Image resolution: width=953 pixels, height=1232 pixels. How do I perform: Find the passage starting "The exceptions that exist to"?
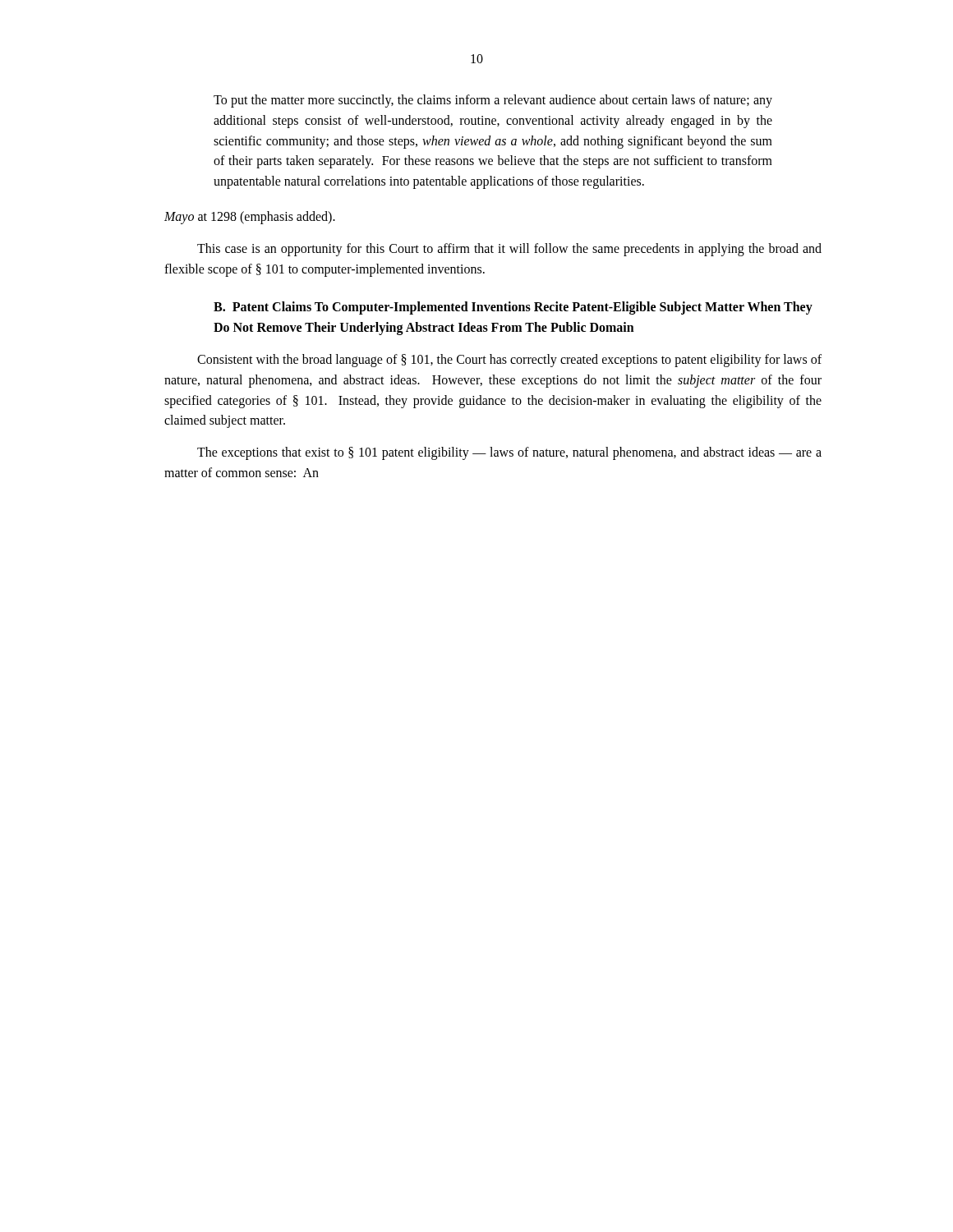click(x=493, y=462)
